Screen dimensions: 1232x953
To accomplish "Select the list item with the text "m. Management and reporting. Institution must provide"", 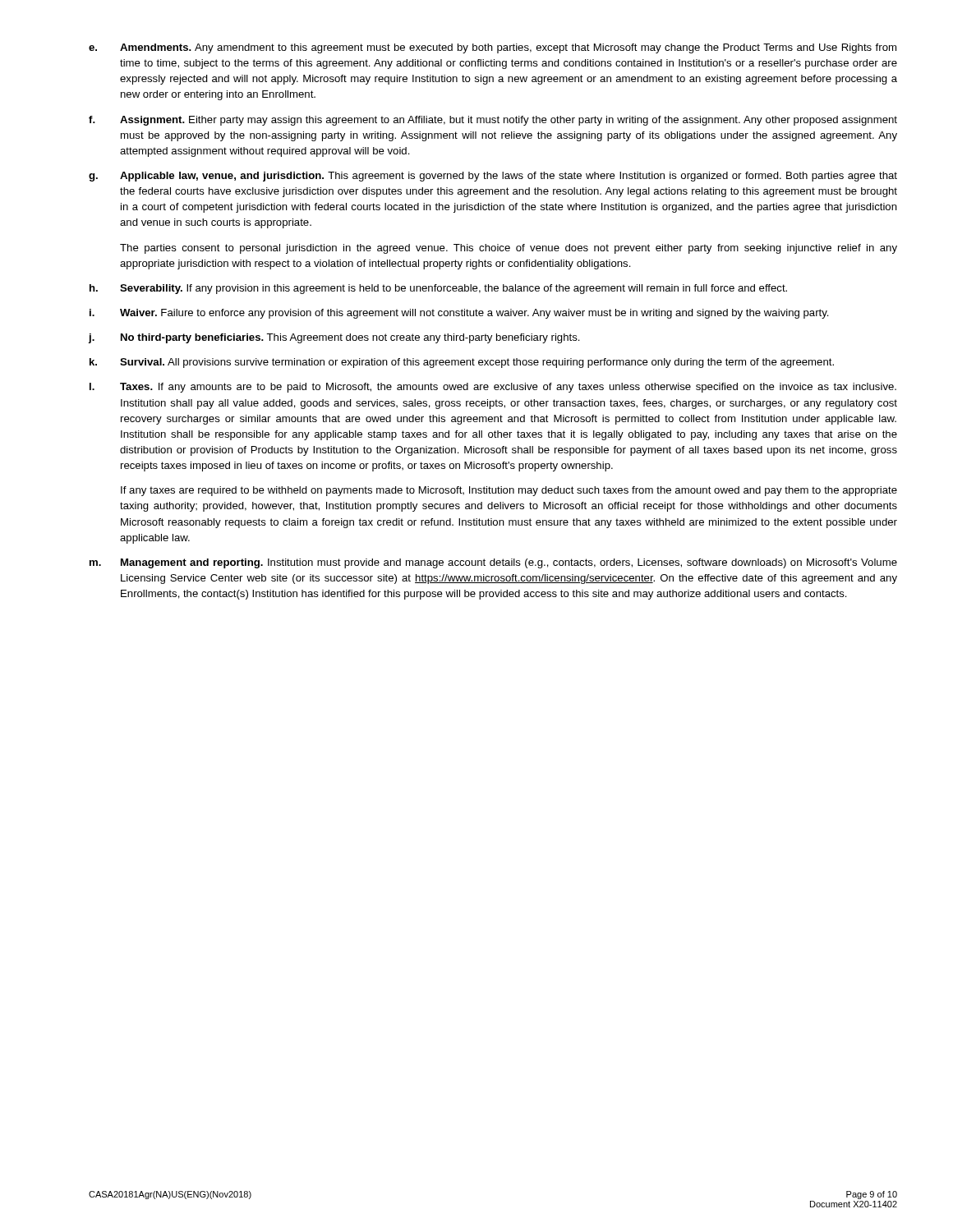I will click(493, 578).
